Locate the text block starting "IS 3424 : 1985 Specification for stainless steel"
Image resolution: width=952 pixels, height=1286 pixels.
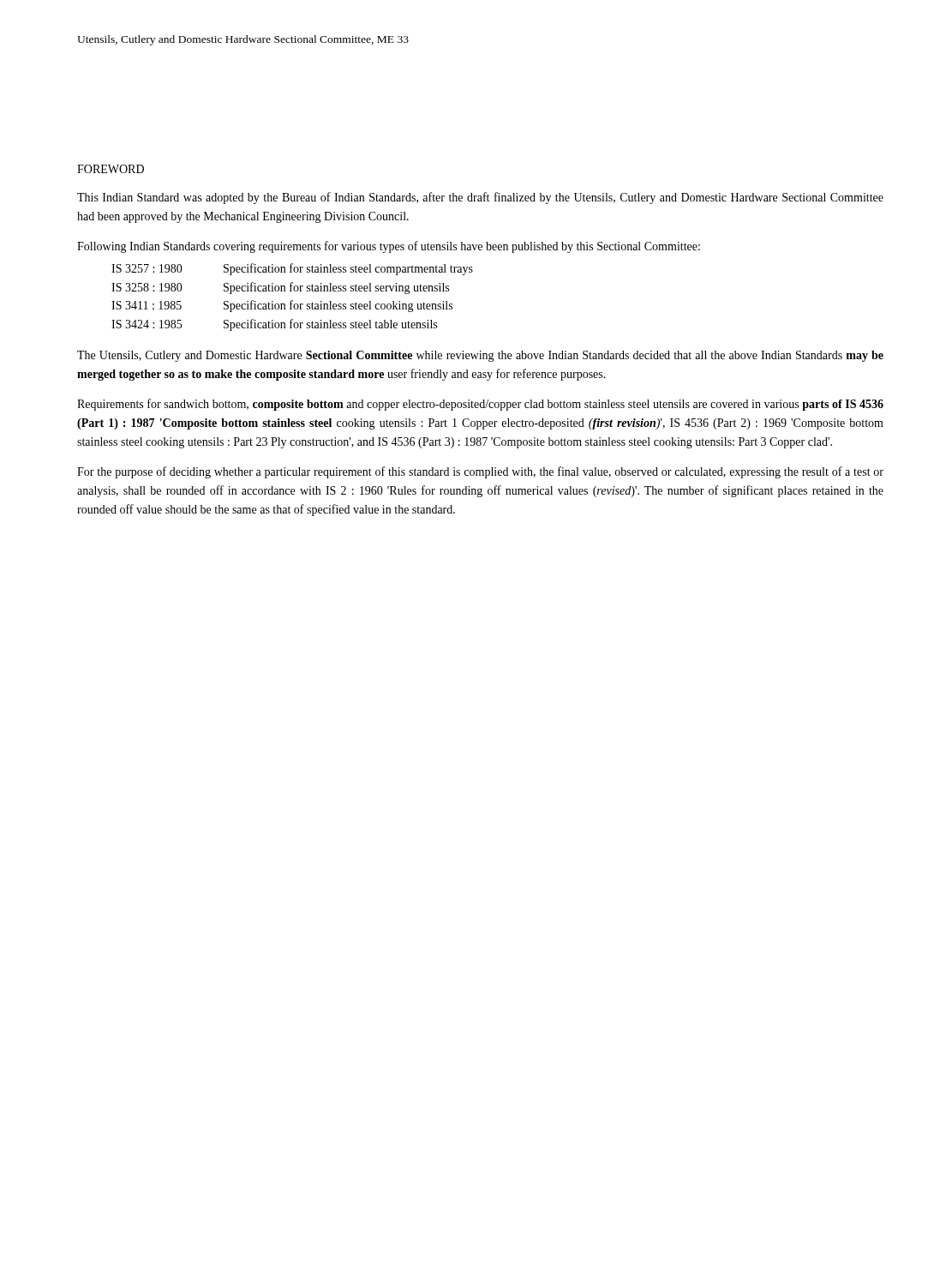coord(274,325)
